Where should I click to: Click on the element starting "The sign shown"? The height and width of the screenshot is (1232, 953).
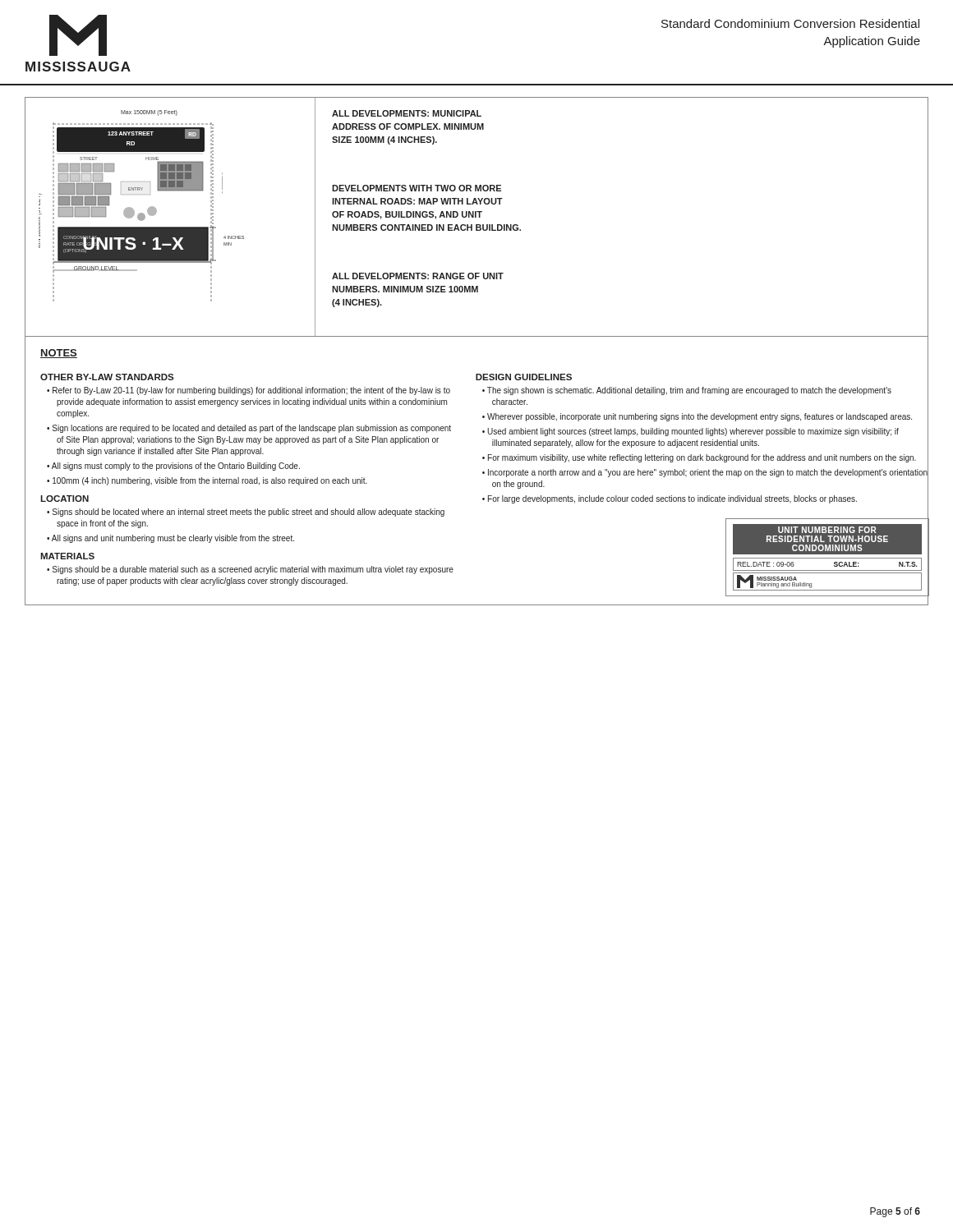coord(689,396)
